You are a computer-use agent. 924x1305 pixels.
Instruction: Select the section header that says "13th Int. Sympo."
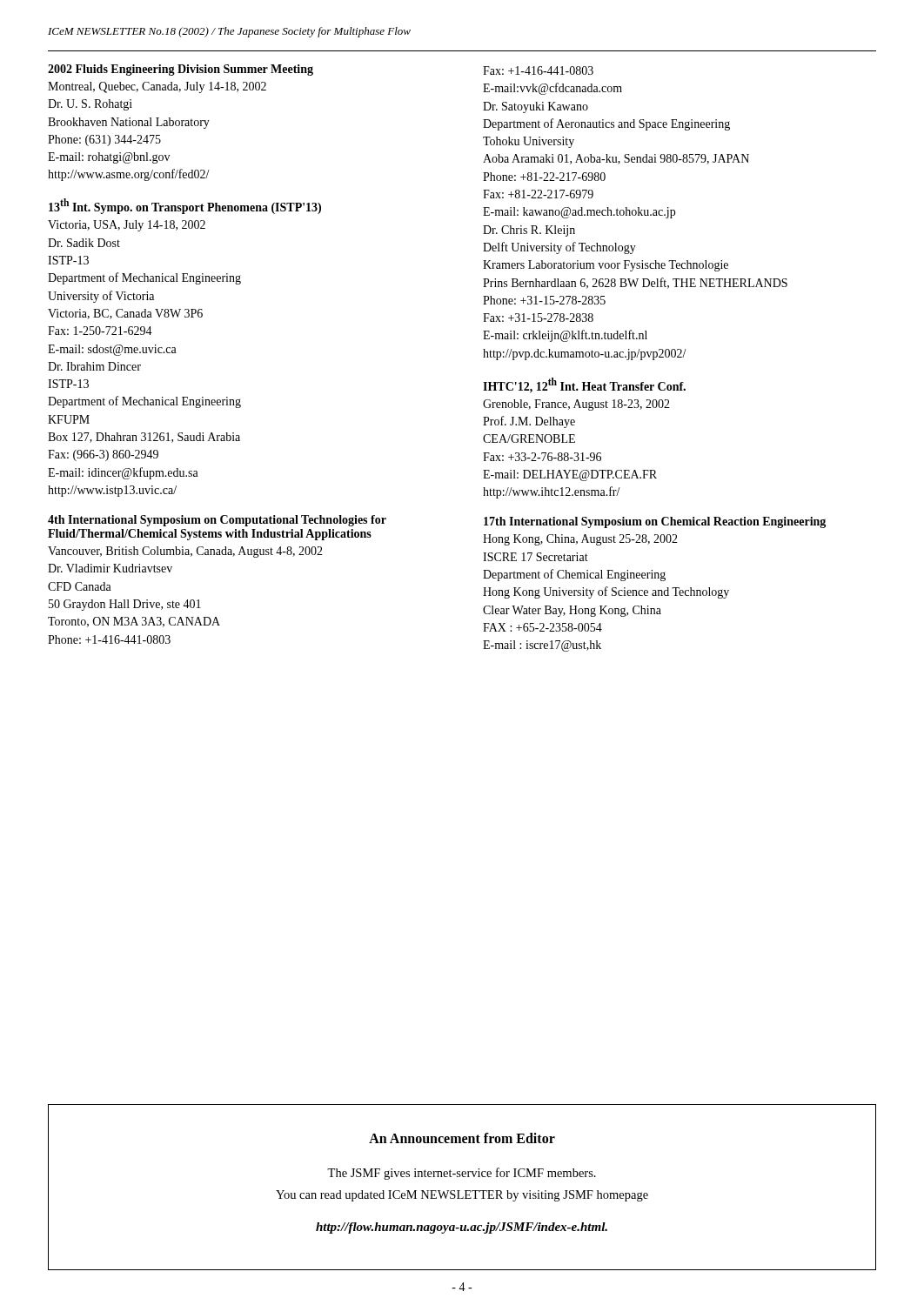185,206
